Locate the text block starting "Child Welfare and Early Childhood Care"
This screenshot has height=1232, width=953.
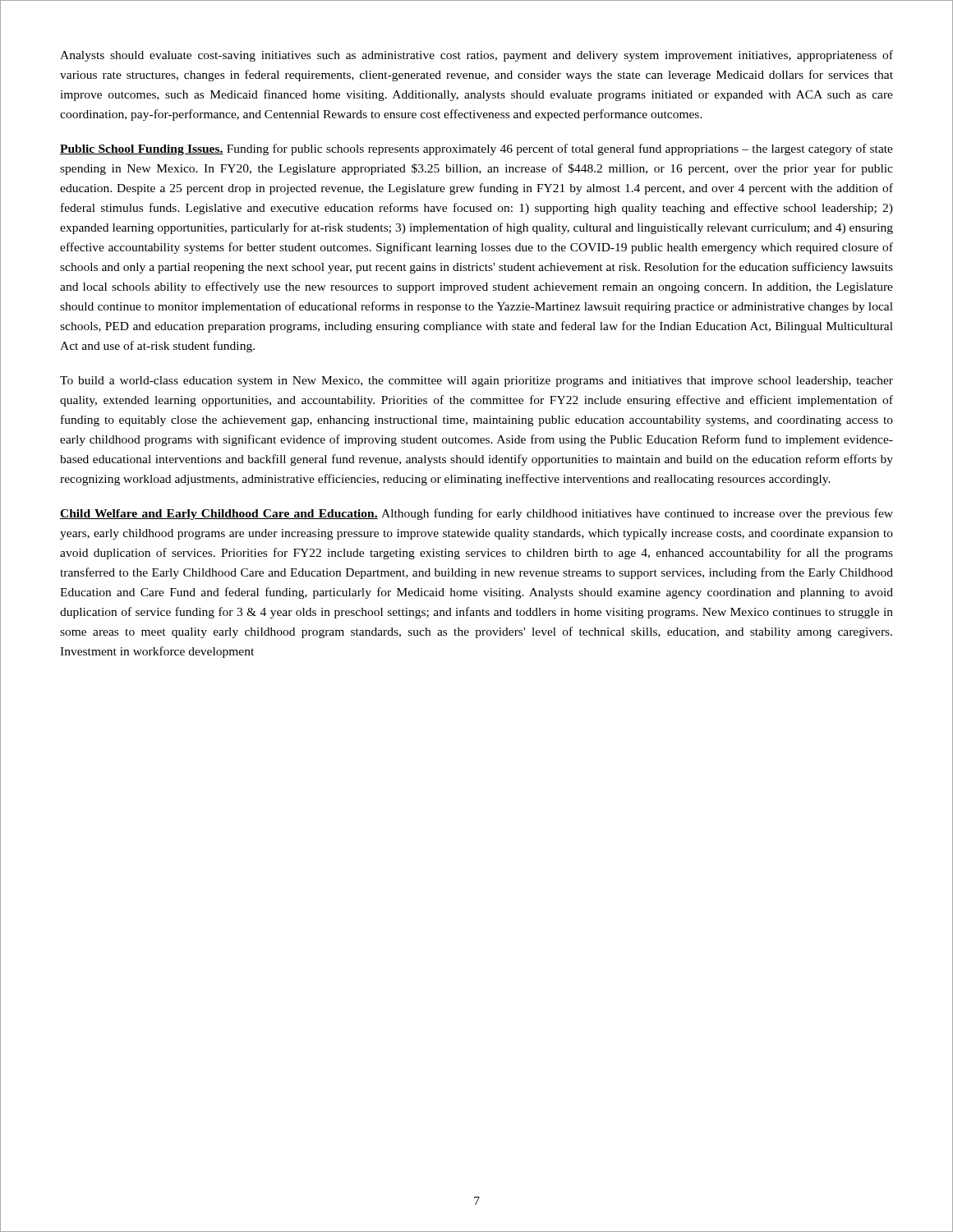476,582
